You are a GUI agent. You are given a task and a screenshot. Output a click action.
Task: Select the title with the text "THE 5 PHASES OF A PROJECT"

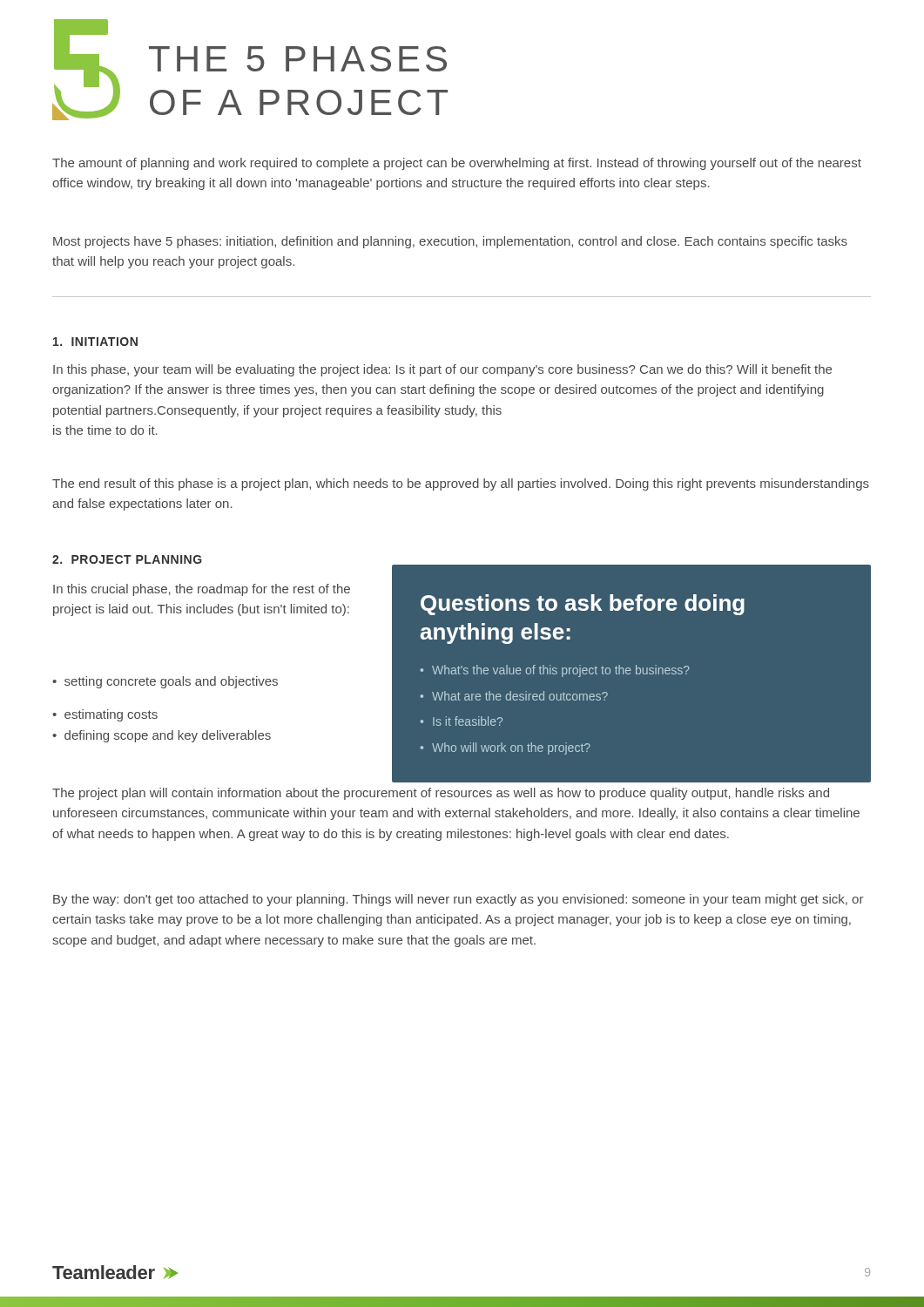pyautogui.click(x=462, y=69)
